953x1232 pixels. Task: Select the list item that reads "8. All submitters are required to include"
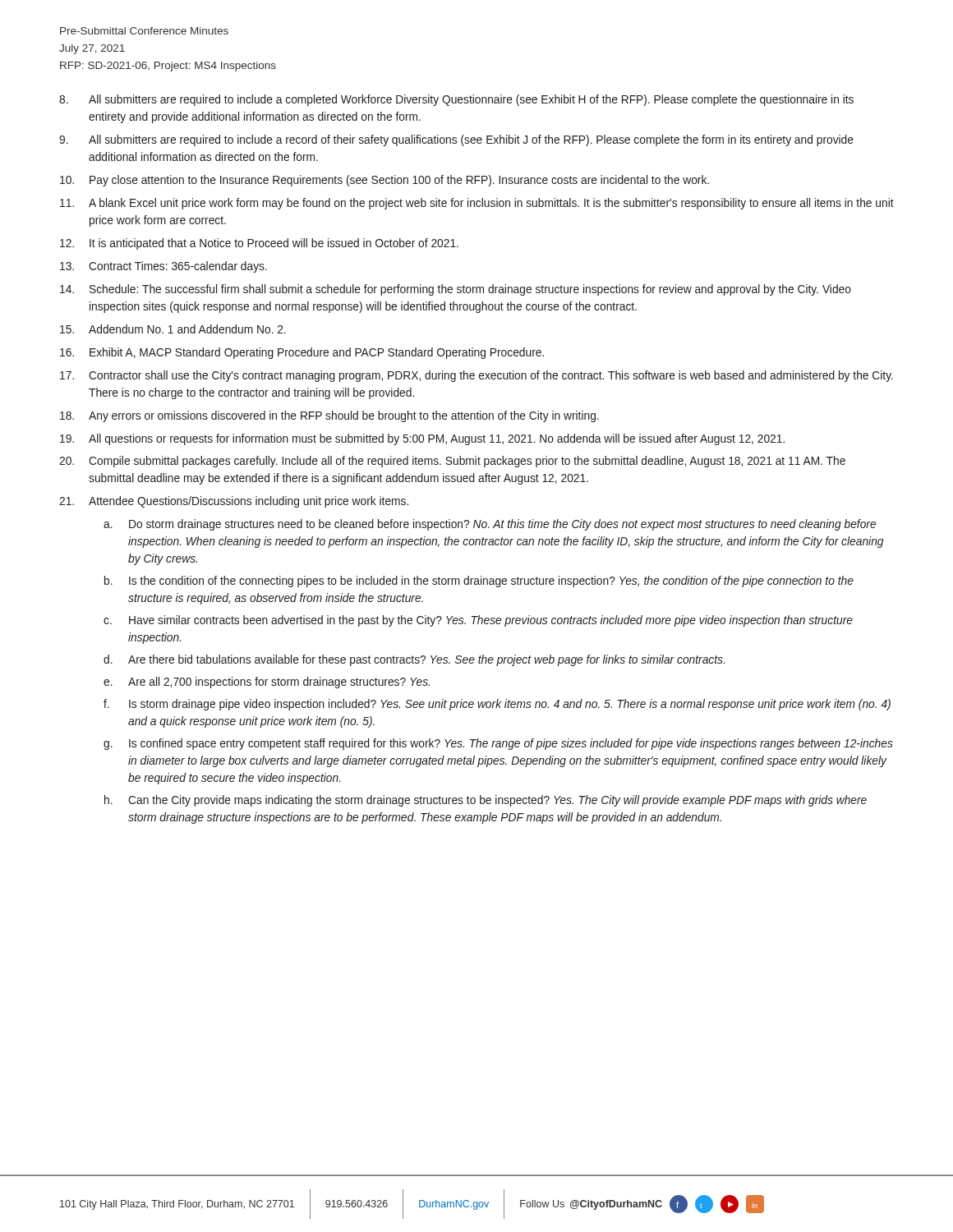(x=476, y=109)
